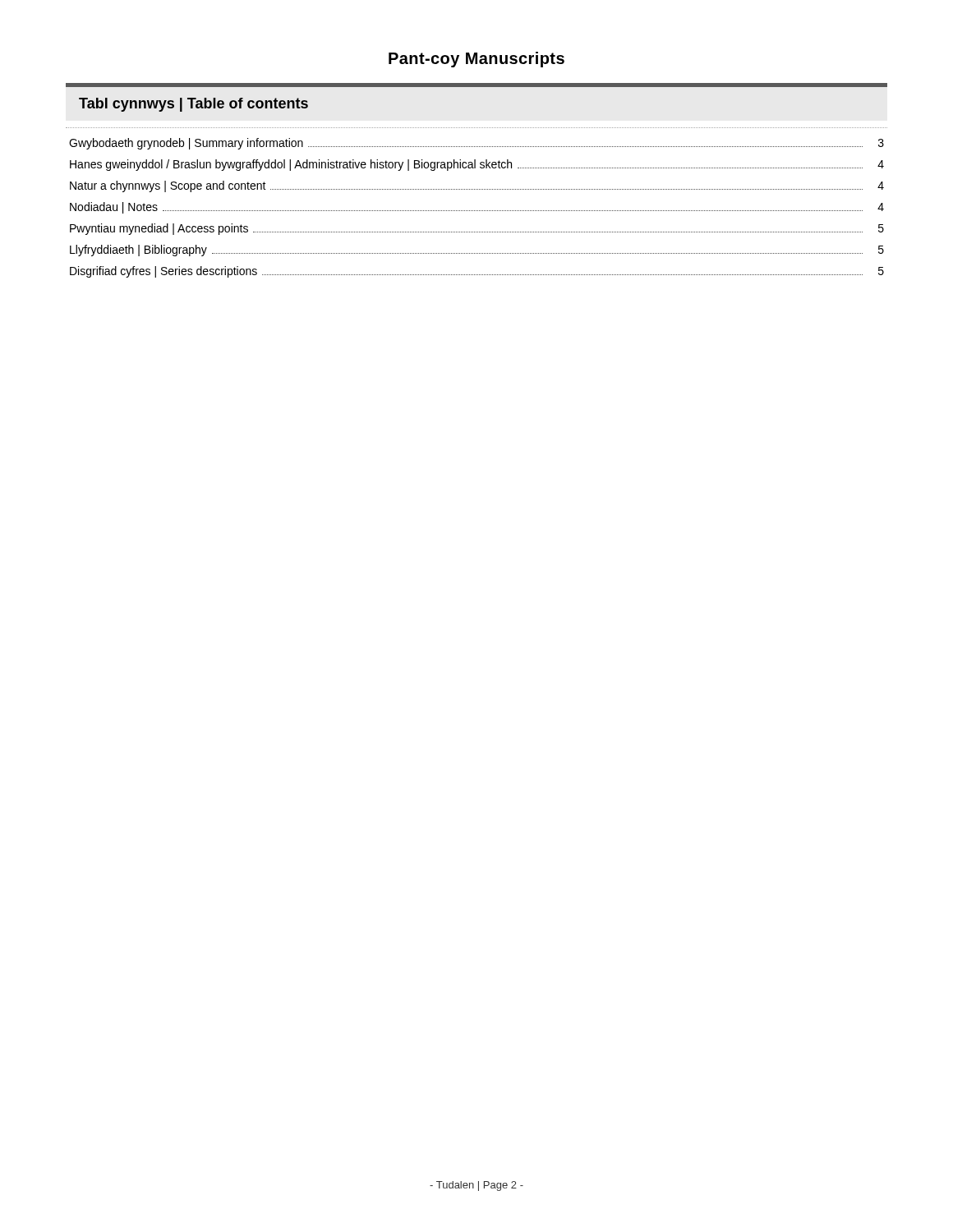Navigate to the region starting "Tabl cynnwys | Table of contents"
953x1232 pixels.
coord(194,103)
